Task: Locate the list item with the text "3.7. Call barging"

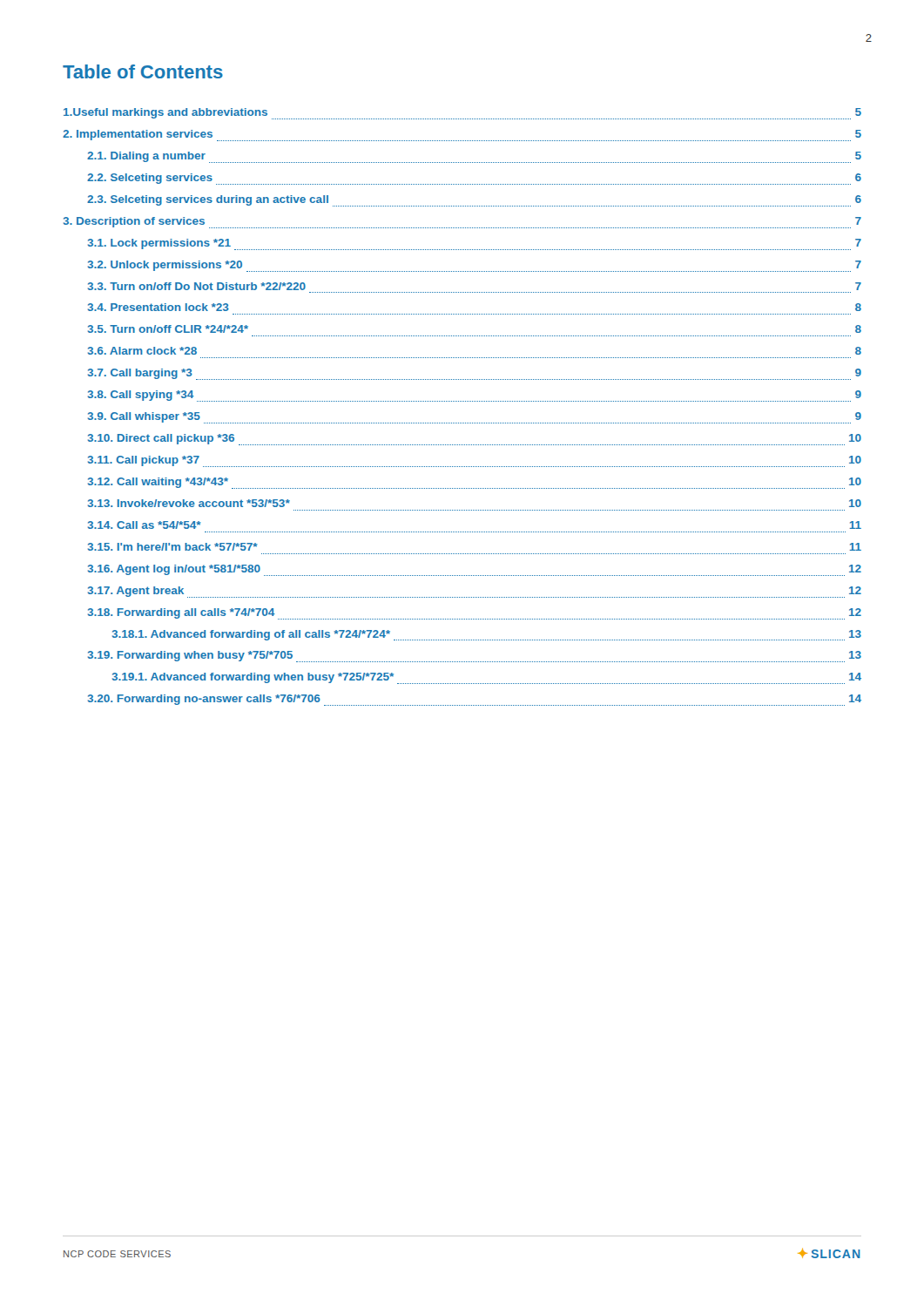Action: click(x=462, y=374)
